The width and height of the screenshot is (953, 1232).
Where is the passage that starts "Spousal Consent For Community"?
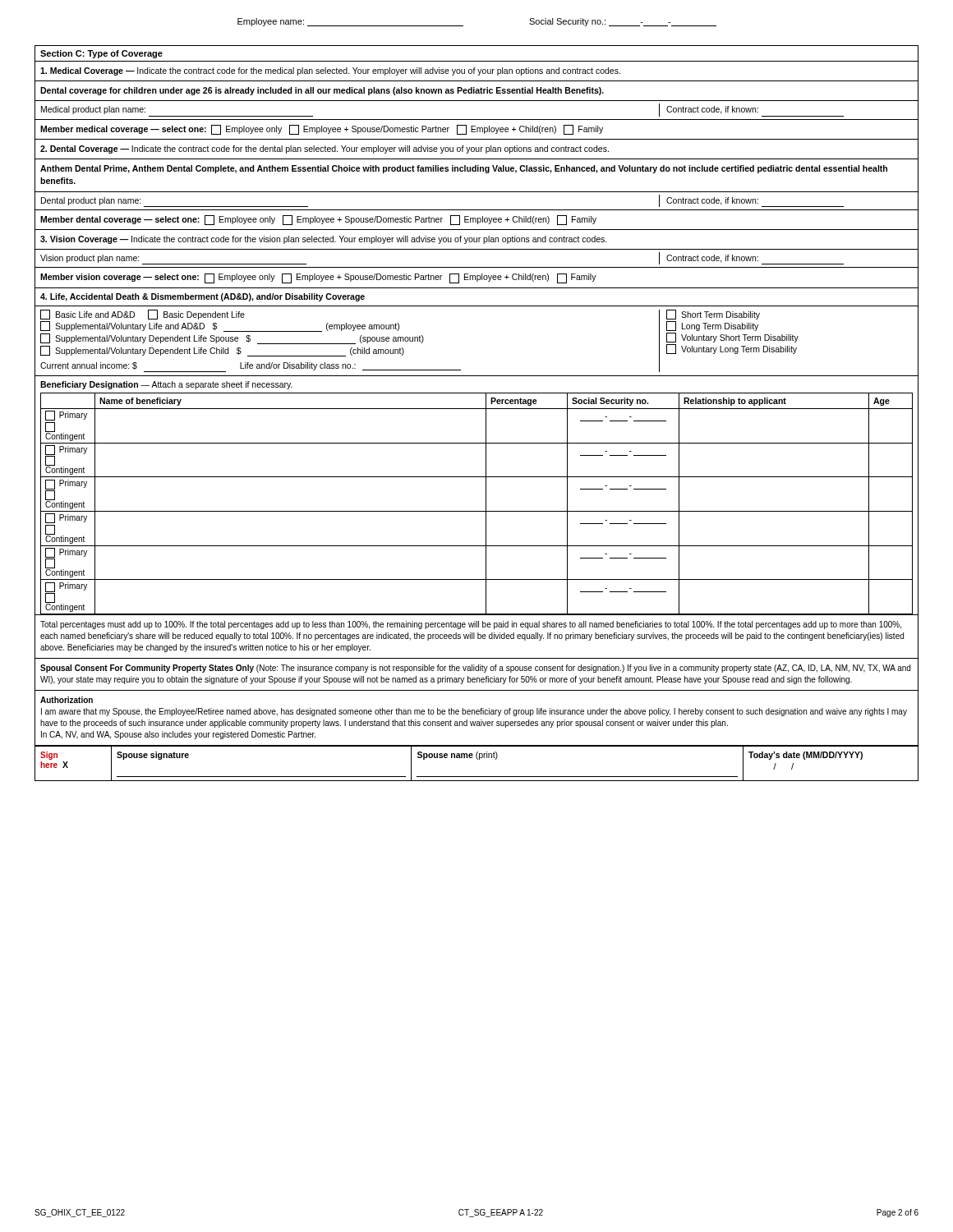(x=476, y=674)
